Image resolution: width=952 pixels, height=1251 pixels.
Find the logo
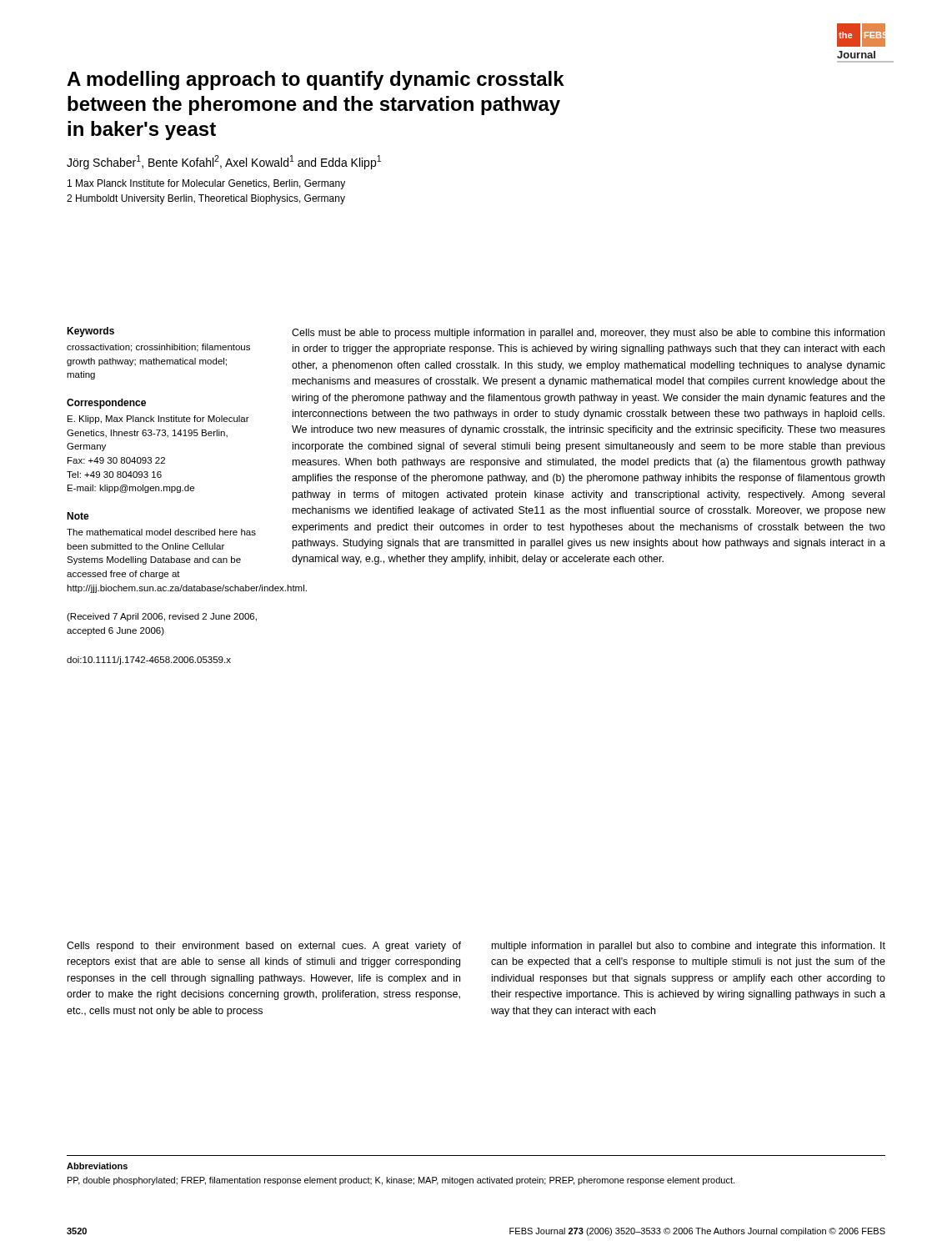(x=875, y=50)
